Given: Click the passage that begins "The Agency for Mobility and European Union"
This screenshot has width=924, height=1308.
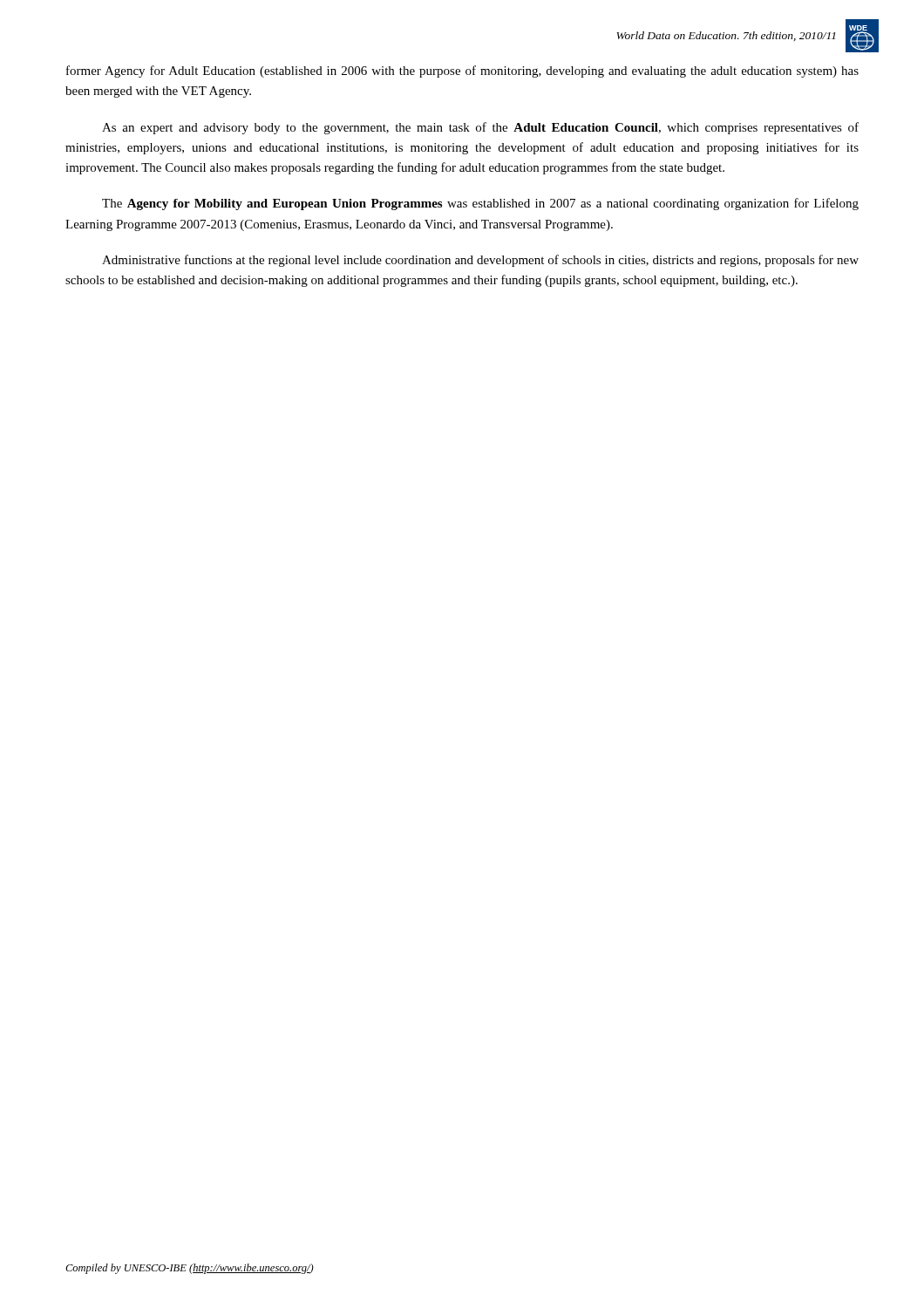Looking at the screenshot, I should coord(462,214).
